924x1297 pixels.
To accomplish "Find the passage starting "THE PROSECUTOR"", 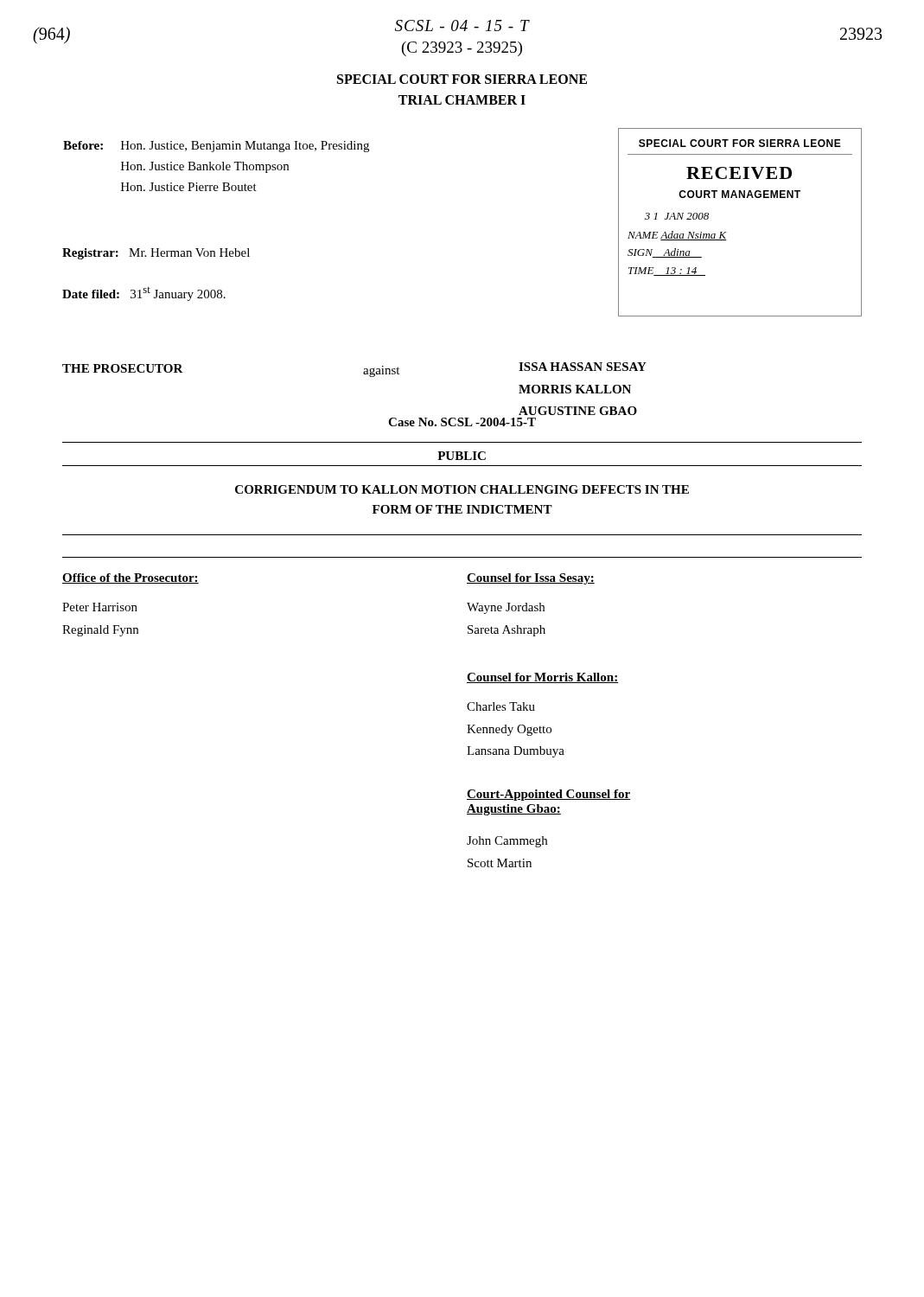I will point(122,368).
